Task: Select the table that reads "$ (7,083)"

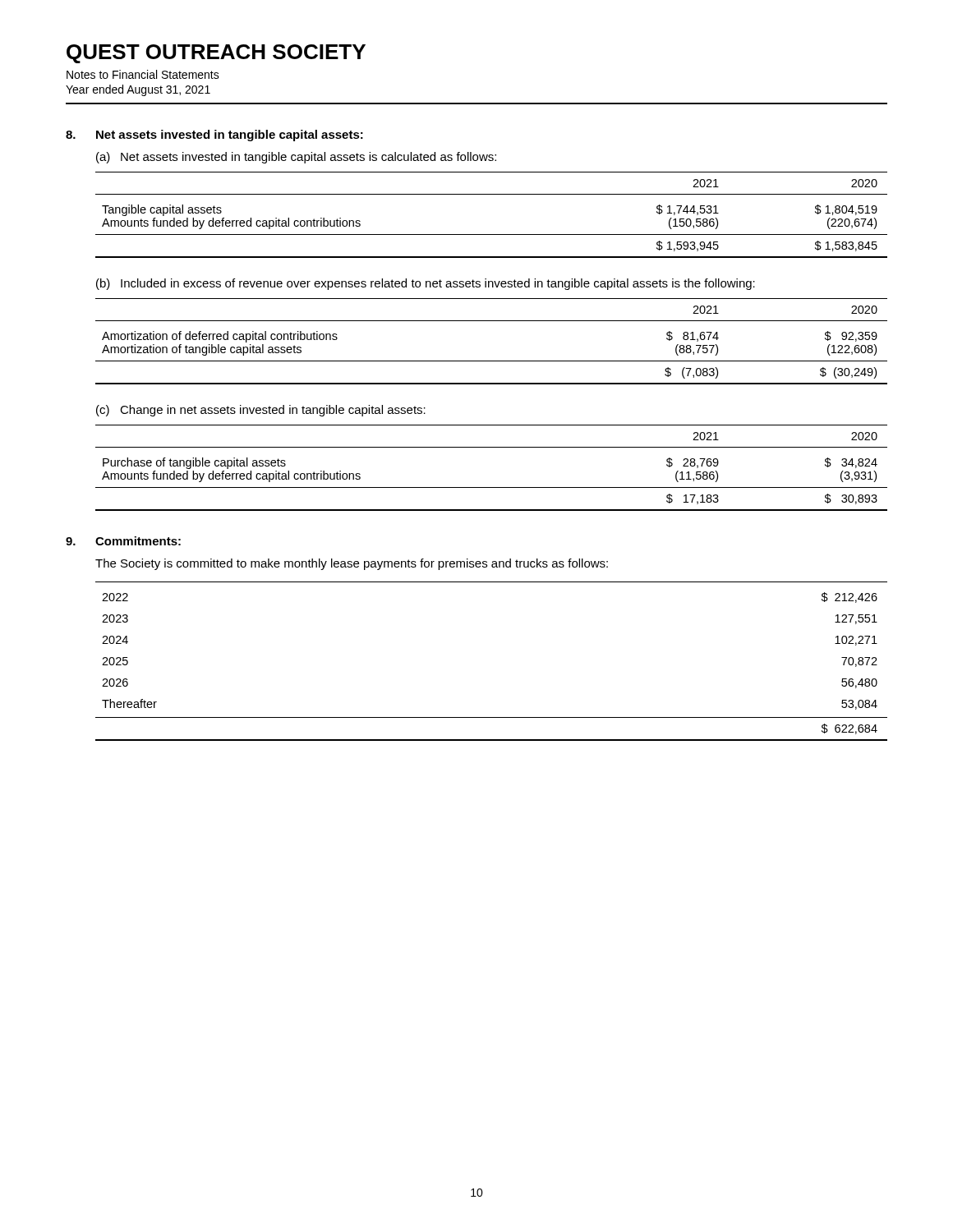Action: click(x=491, y=341)
